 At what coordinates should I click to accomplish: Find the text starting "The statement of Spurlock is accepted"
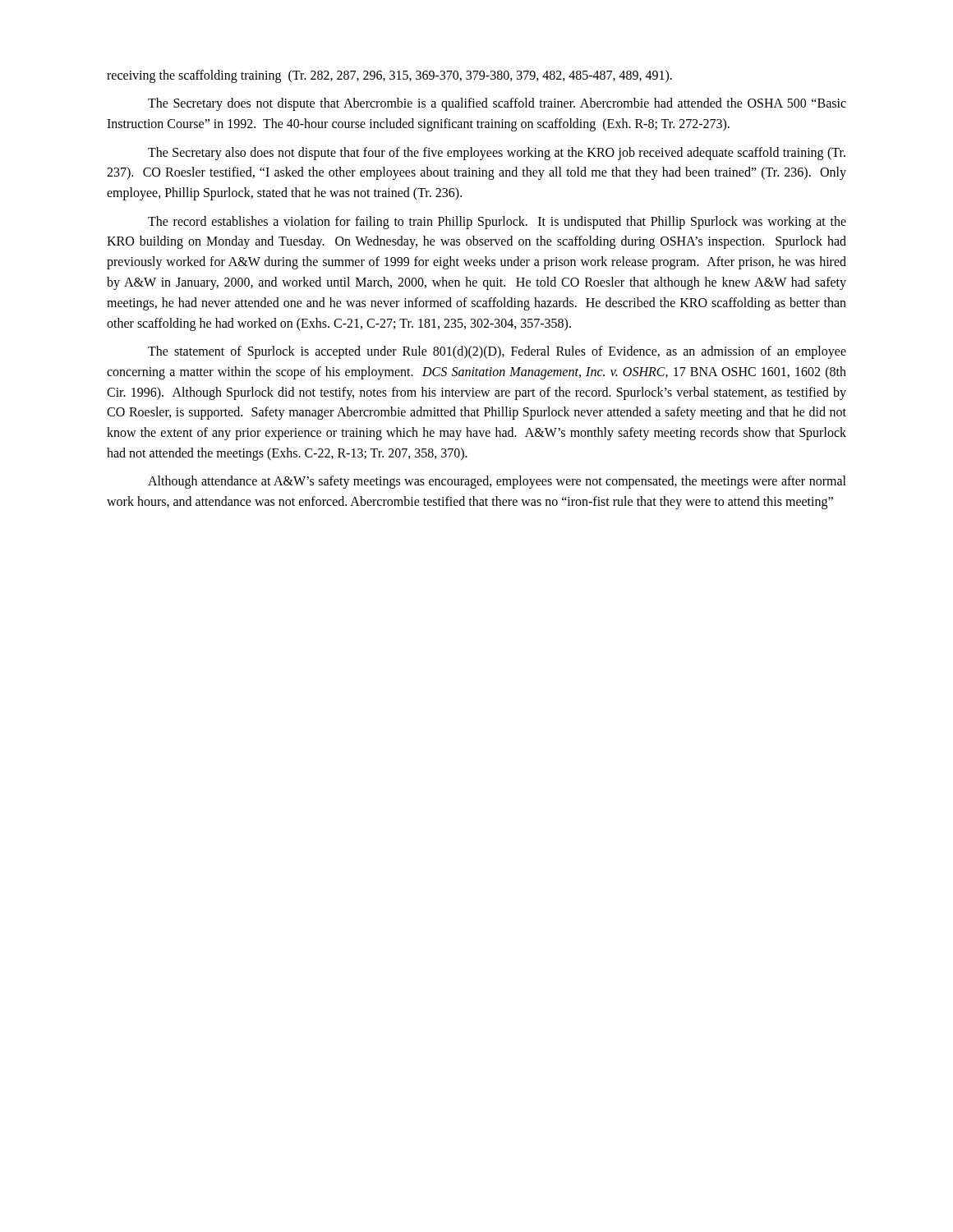tap(476, 402)
